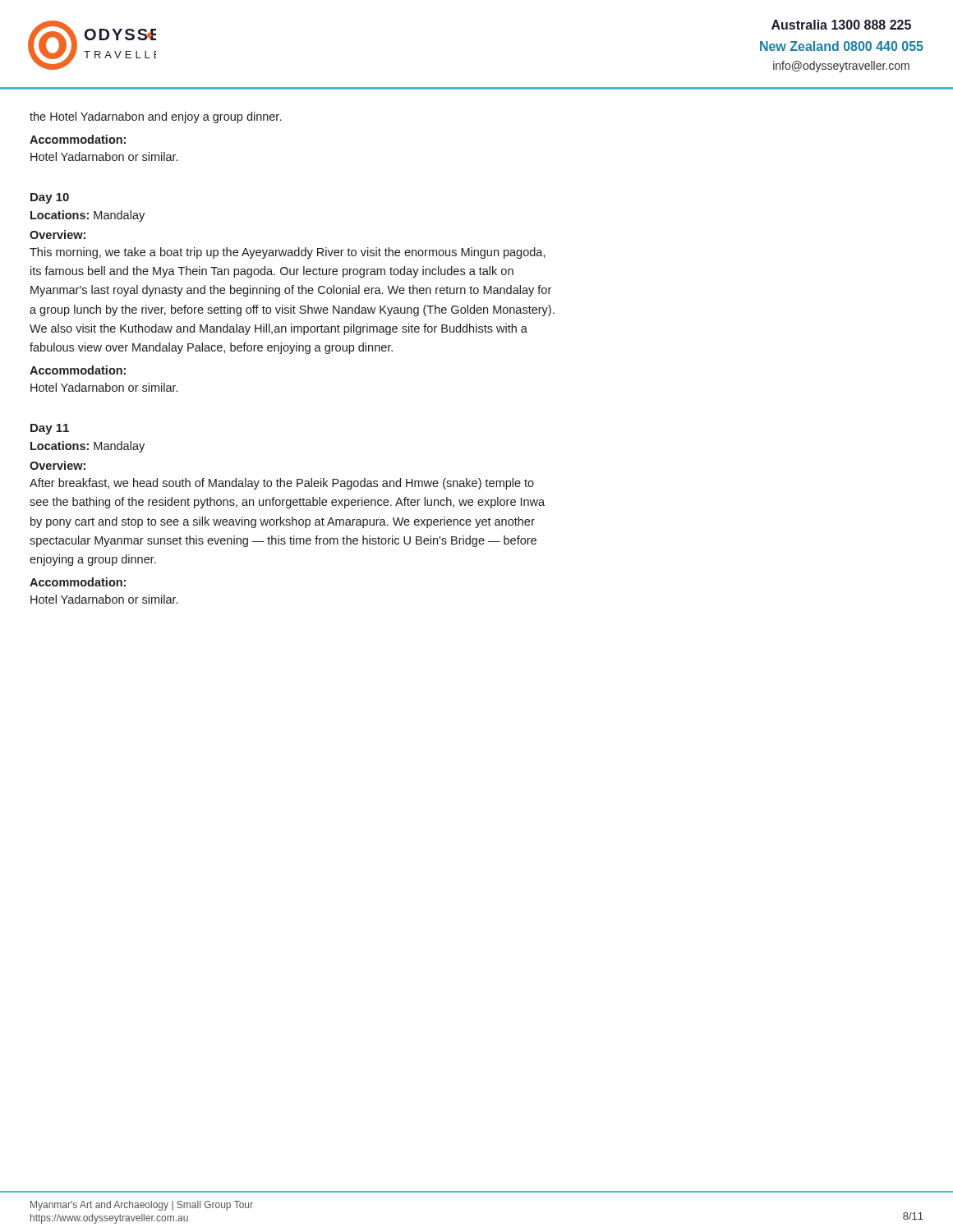Locate the block of text that opens with "This morning, we take"
Screen dimensions: 1232x953
pyautogui.click(x=292, y=300)
